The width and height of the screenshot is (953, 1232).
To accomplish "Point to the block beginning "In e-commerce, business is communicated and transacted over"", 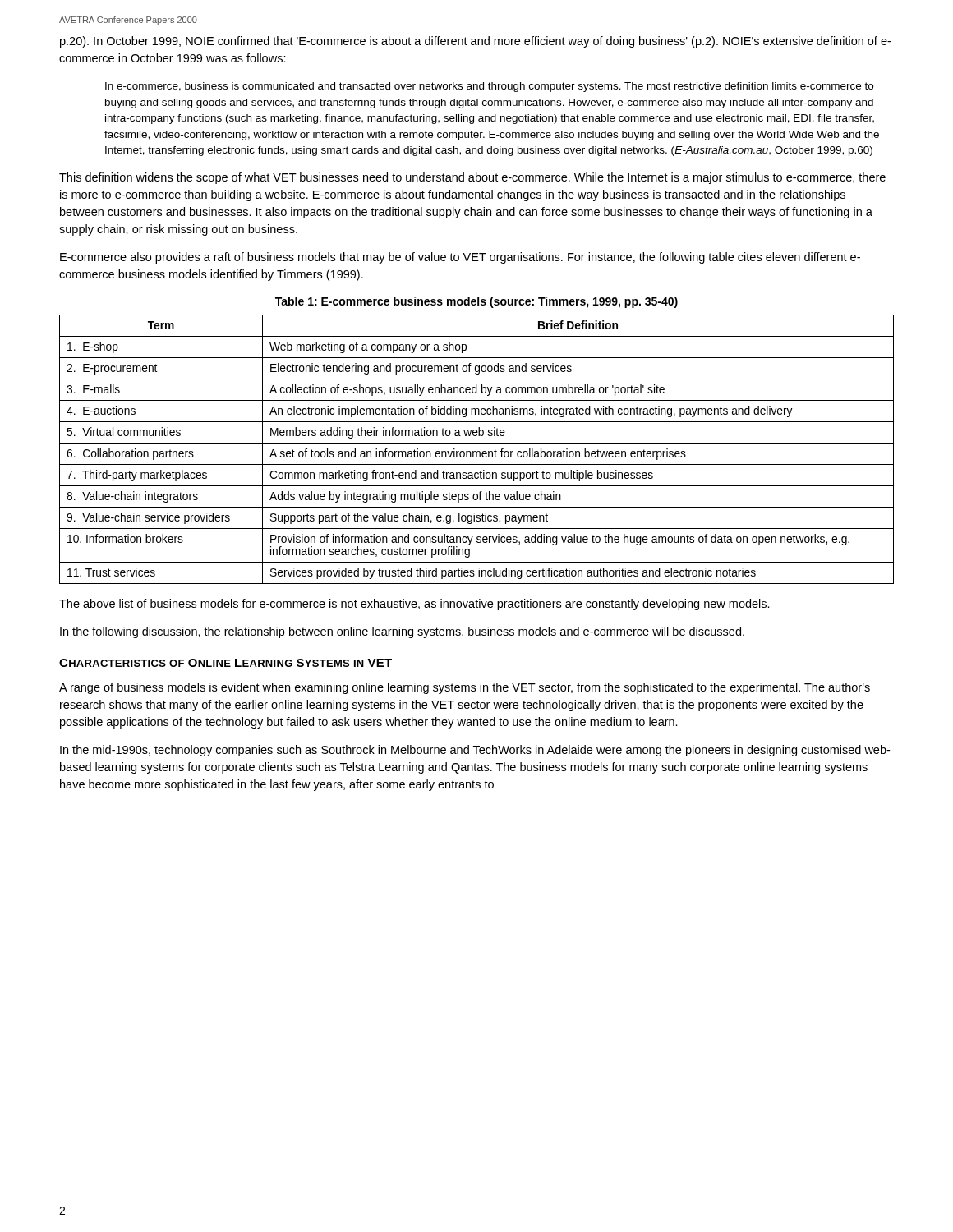I will tap(499, 118).
